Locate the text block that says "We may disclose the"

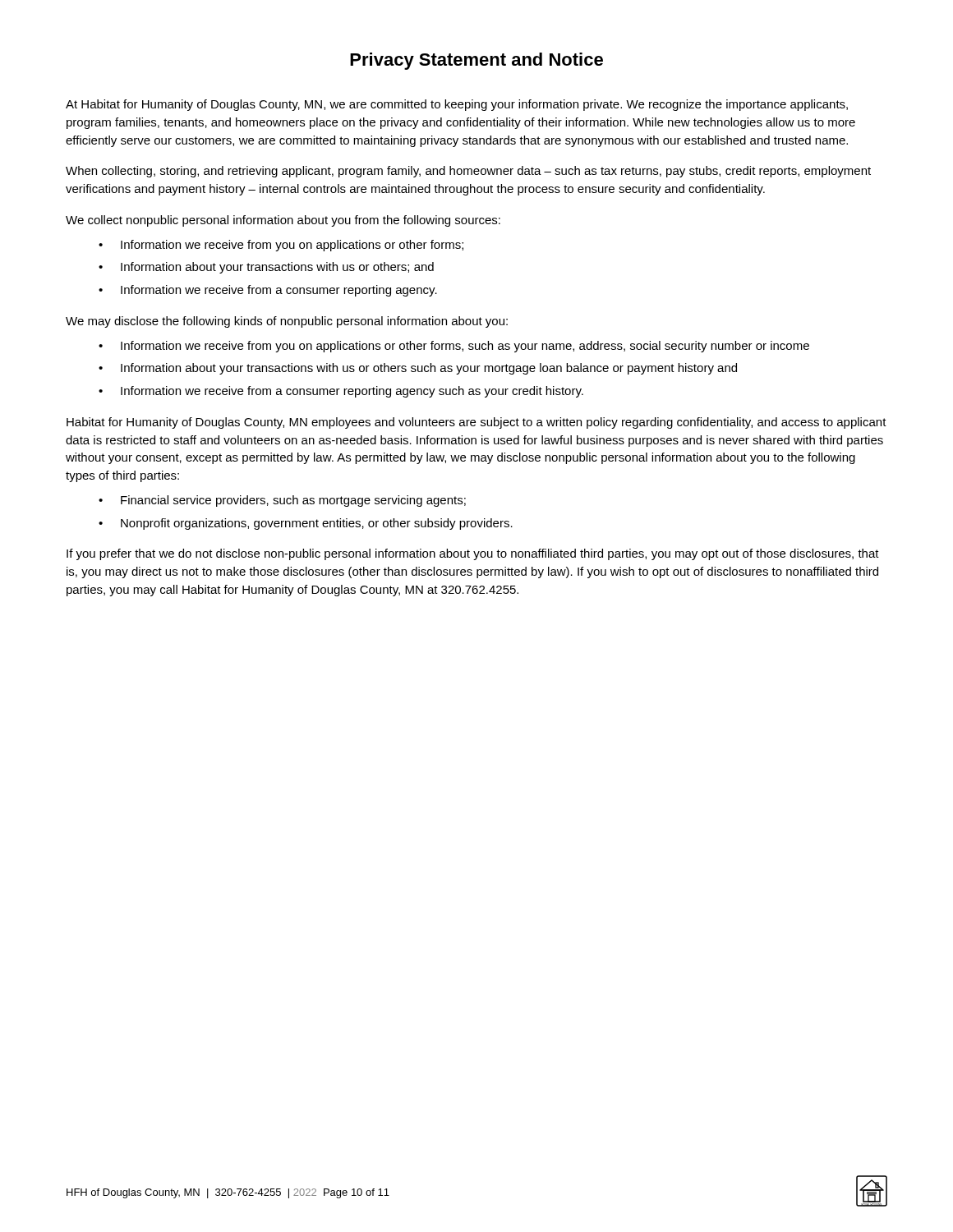pos(287,321)
